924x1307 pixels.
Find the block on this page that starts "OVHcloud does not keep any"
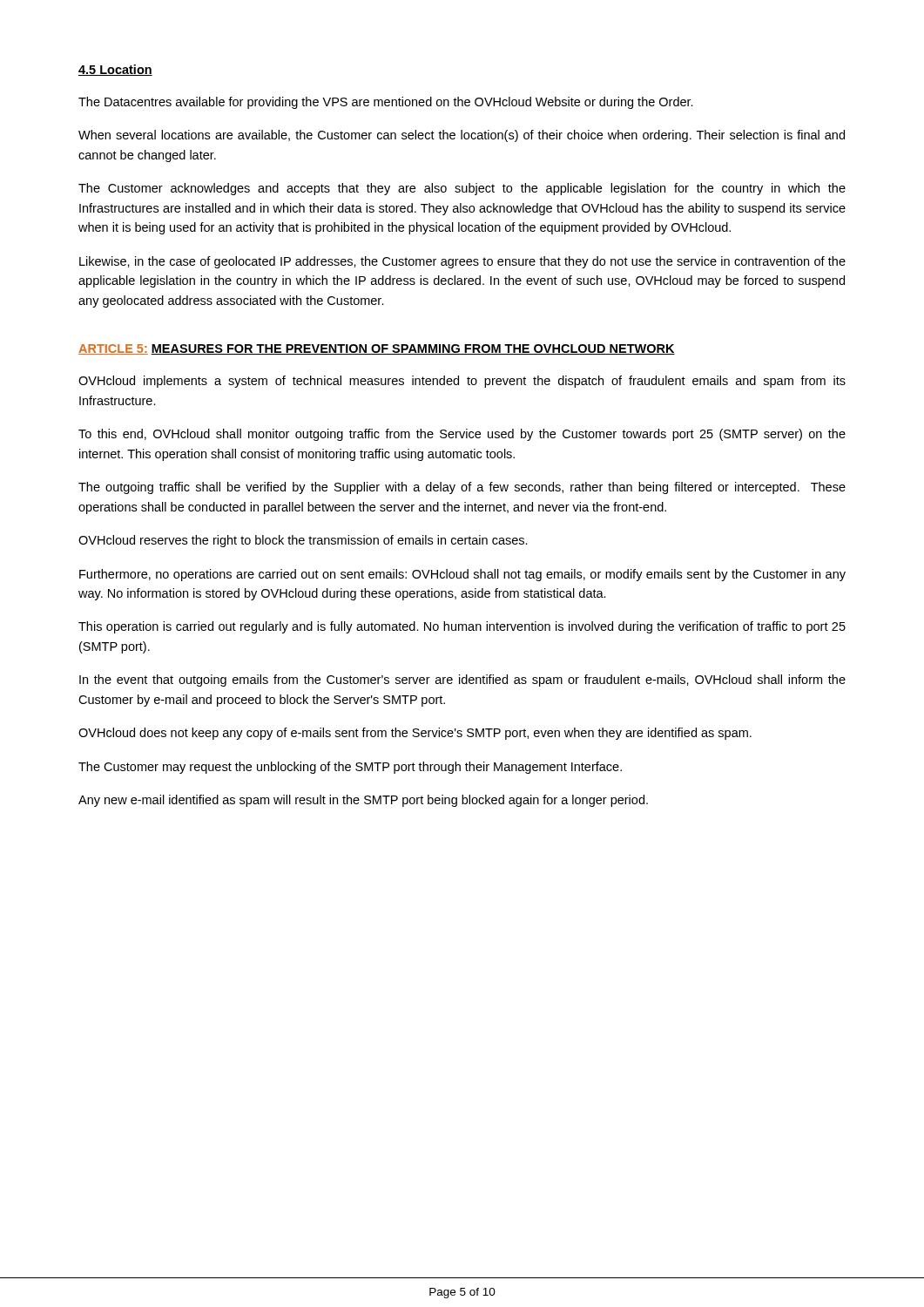pos(415,733)
